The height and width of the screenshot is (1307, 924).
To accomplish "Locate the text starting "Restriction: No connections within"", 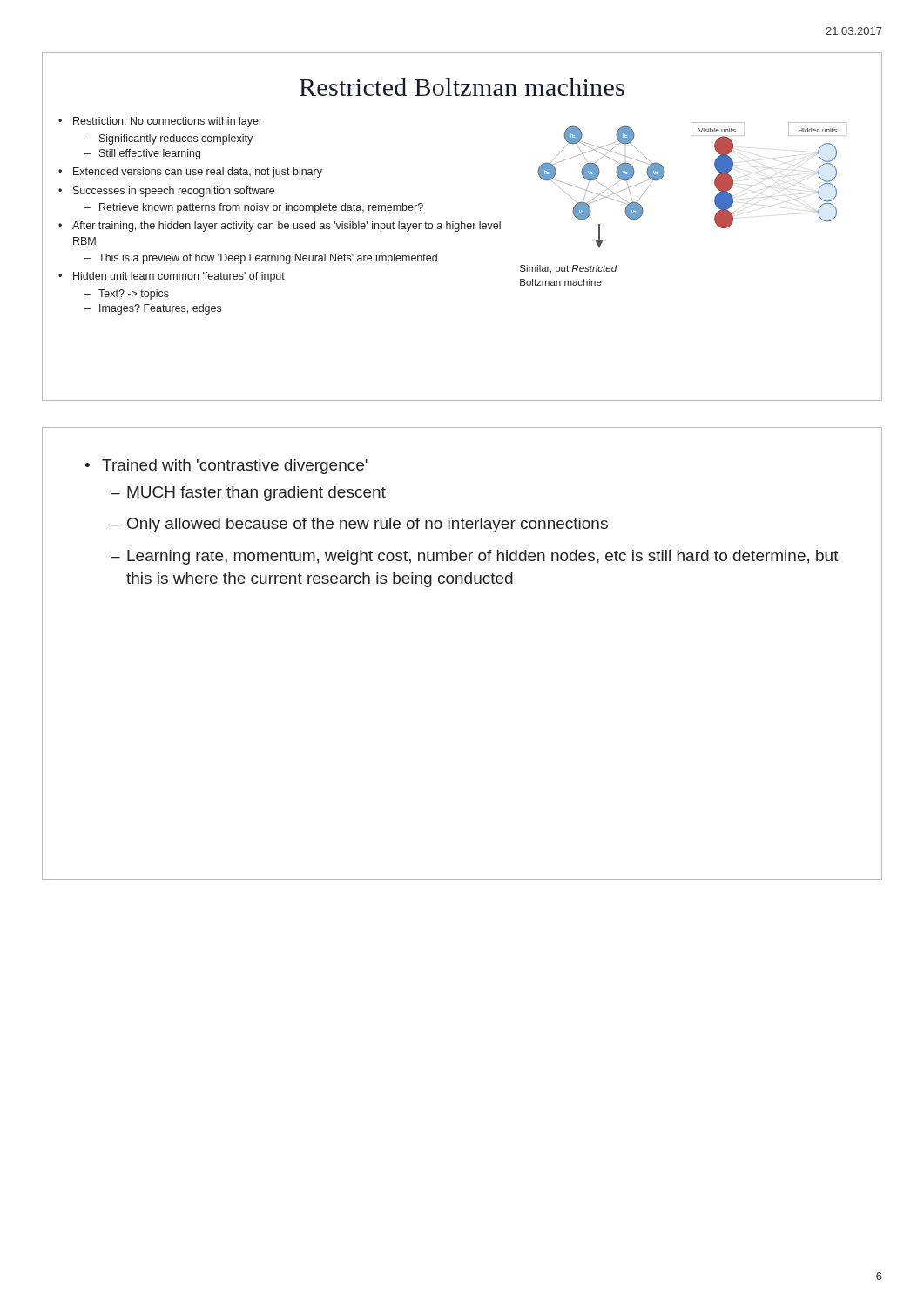I will 168,122.
